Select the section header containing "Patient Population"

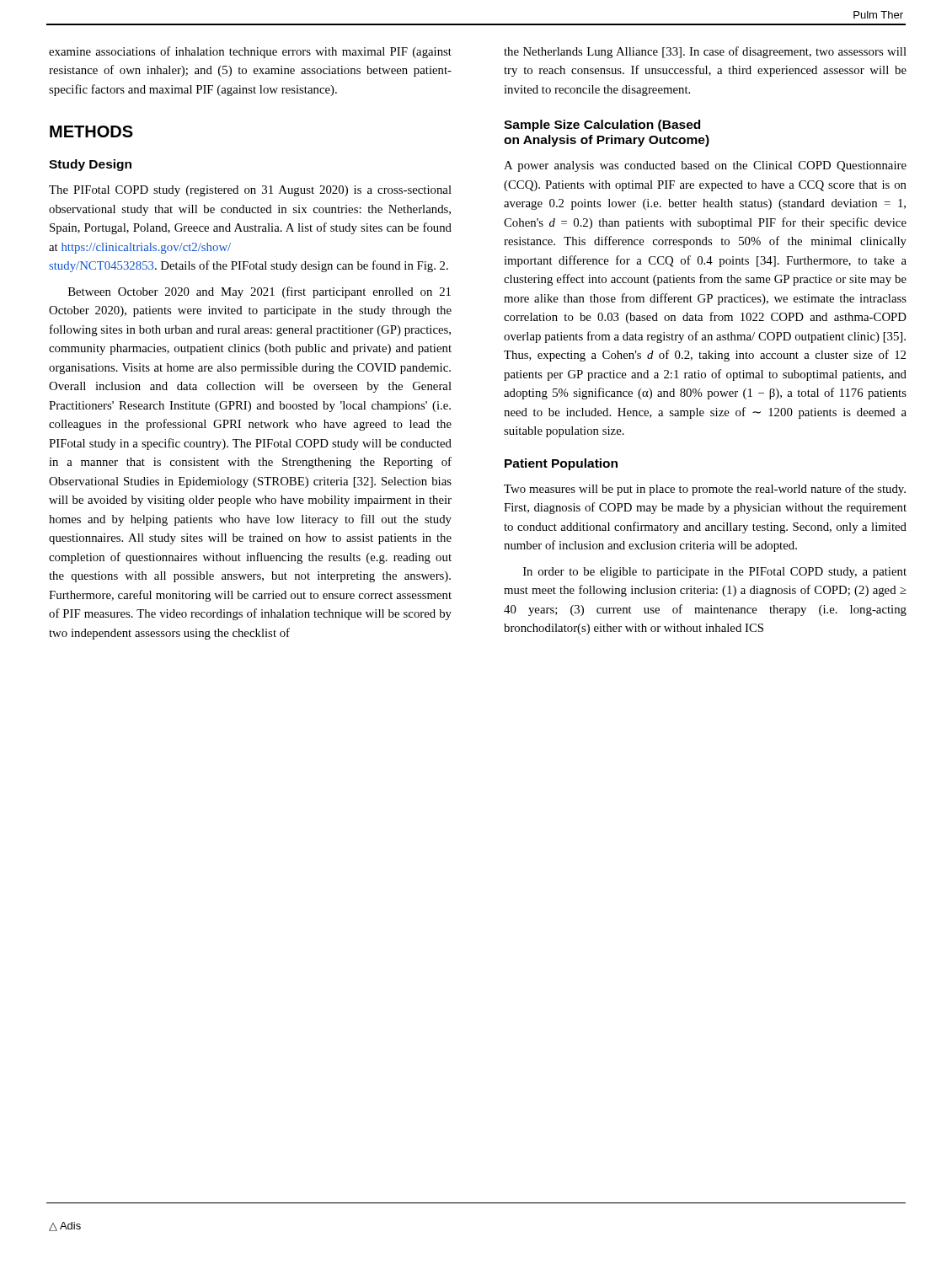pyautogui.click(x=561, y=463)
